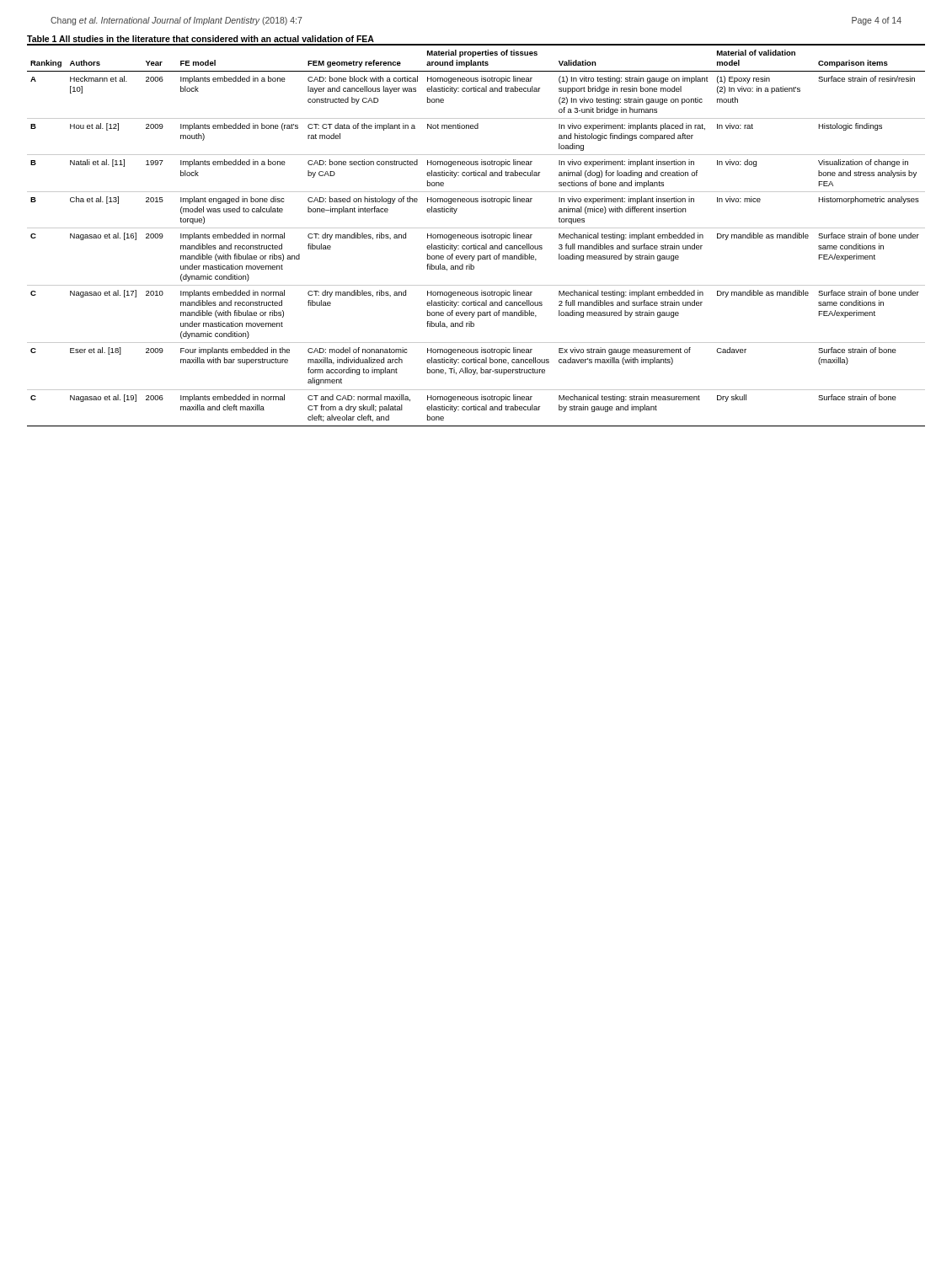Image resolution: width=952 pixels, height=1264 pixels.
Task: Locate a table
Action: coord(476,641)
